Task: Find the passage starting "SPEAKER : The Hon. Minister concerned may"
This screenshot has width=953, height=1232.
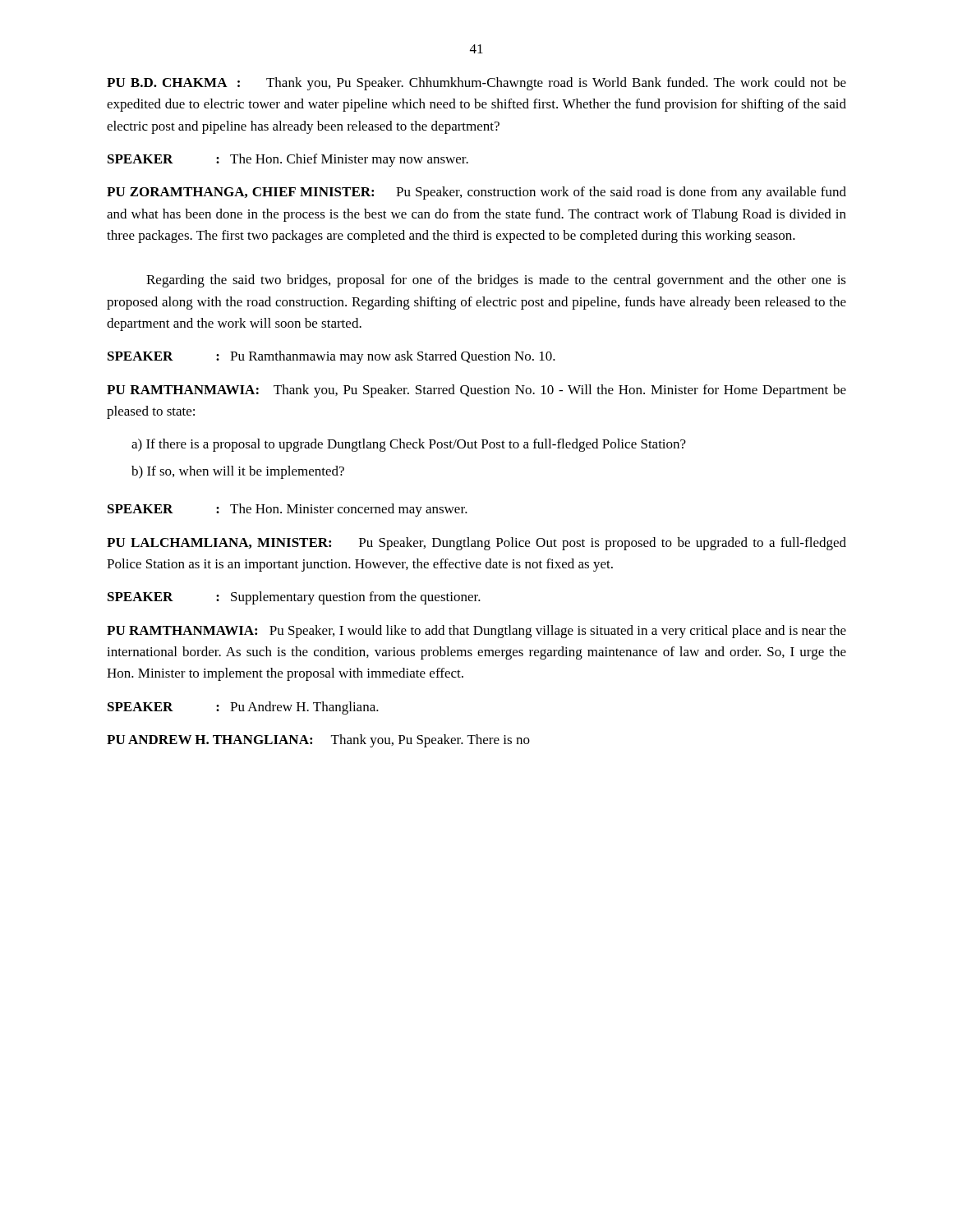Action: click(x=476, y=509)
